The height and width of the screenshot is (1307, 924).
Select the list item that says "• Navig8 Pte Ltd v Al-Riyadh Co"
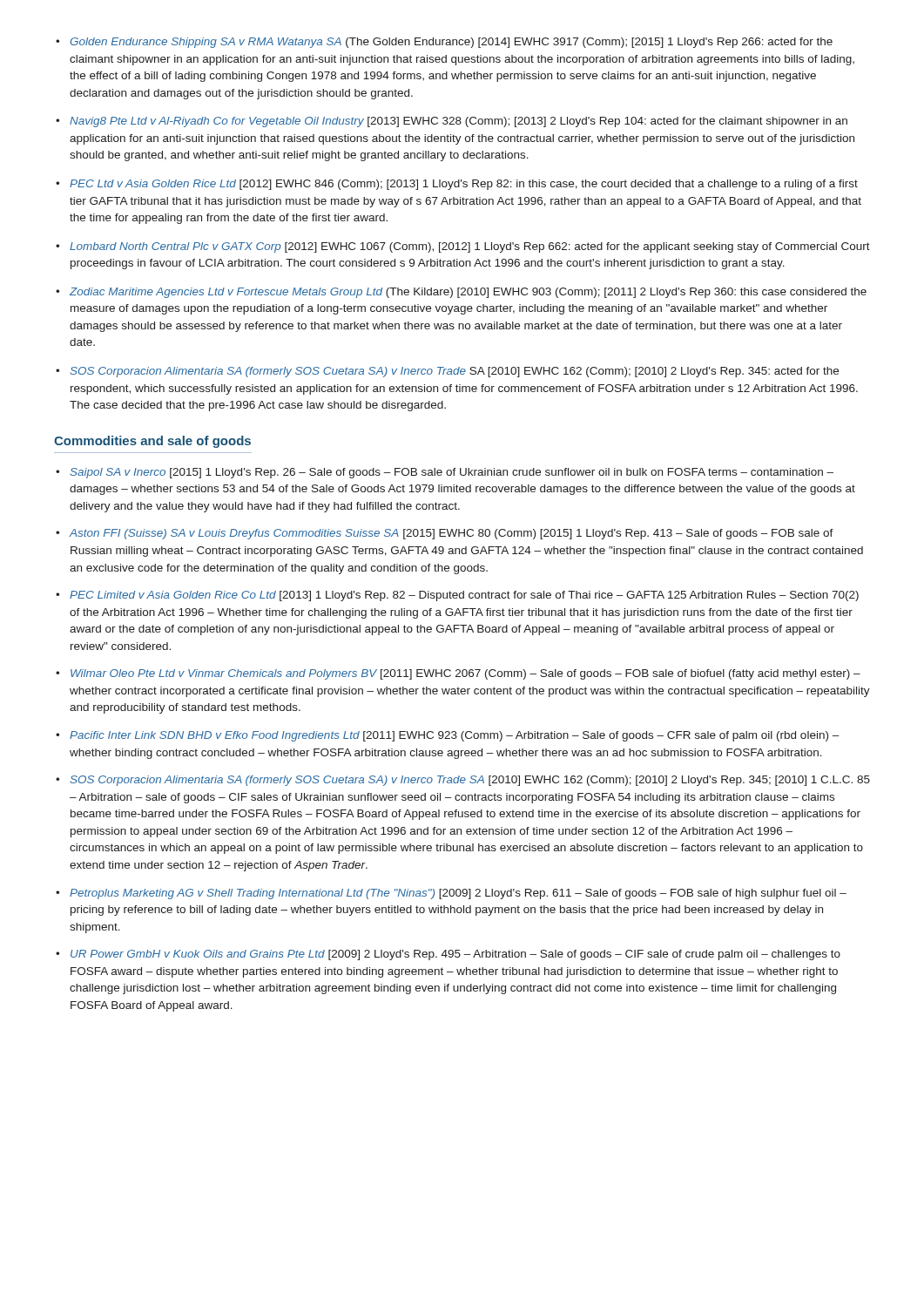462,137
